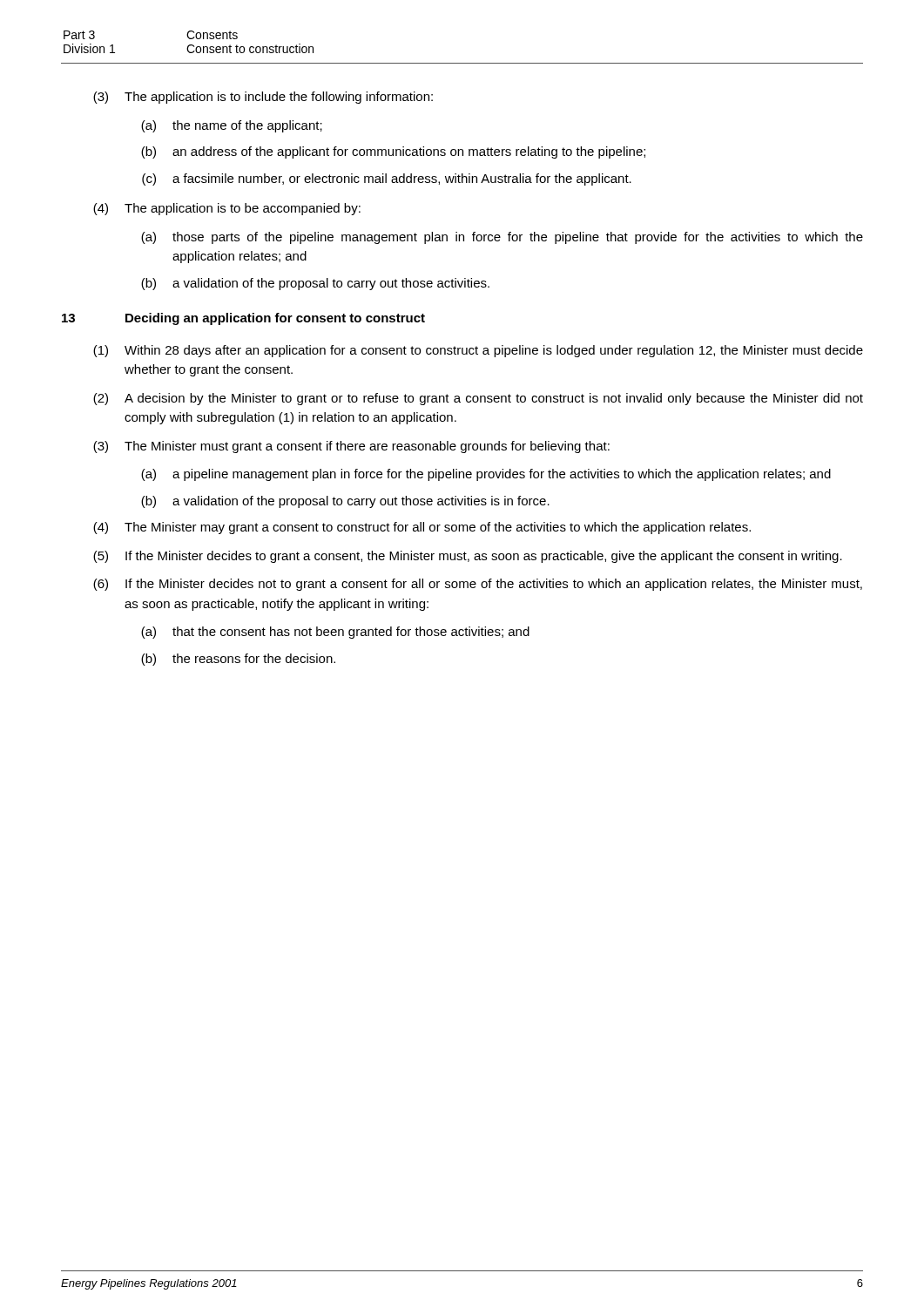Select the list item with the text "(3) The application is to include"

coord(263,98)
